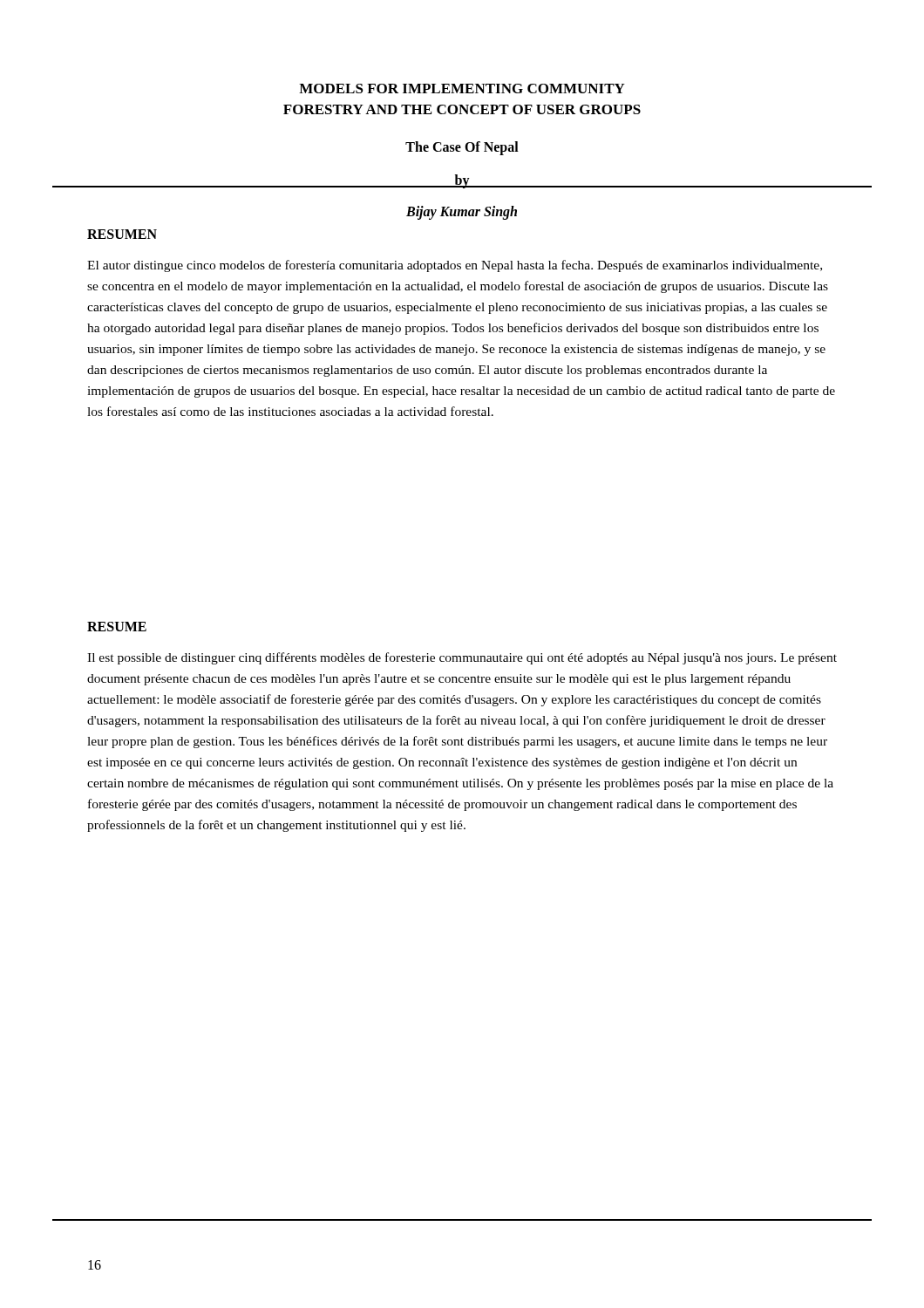Locate the text block containing "El autor distingue cinco modelos de forestería comunitaria"
The image size is (924, 1308).
click(461, 338)
